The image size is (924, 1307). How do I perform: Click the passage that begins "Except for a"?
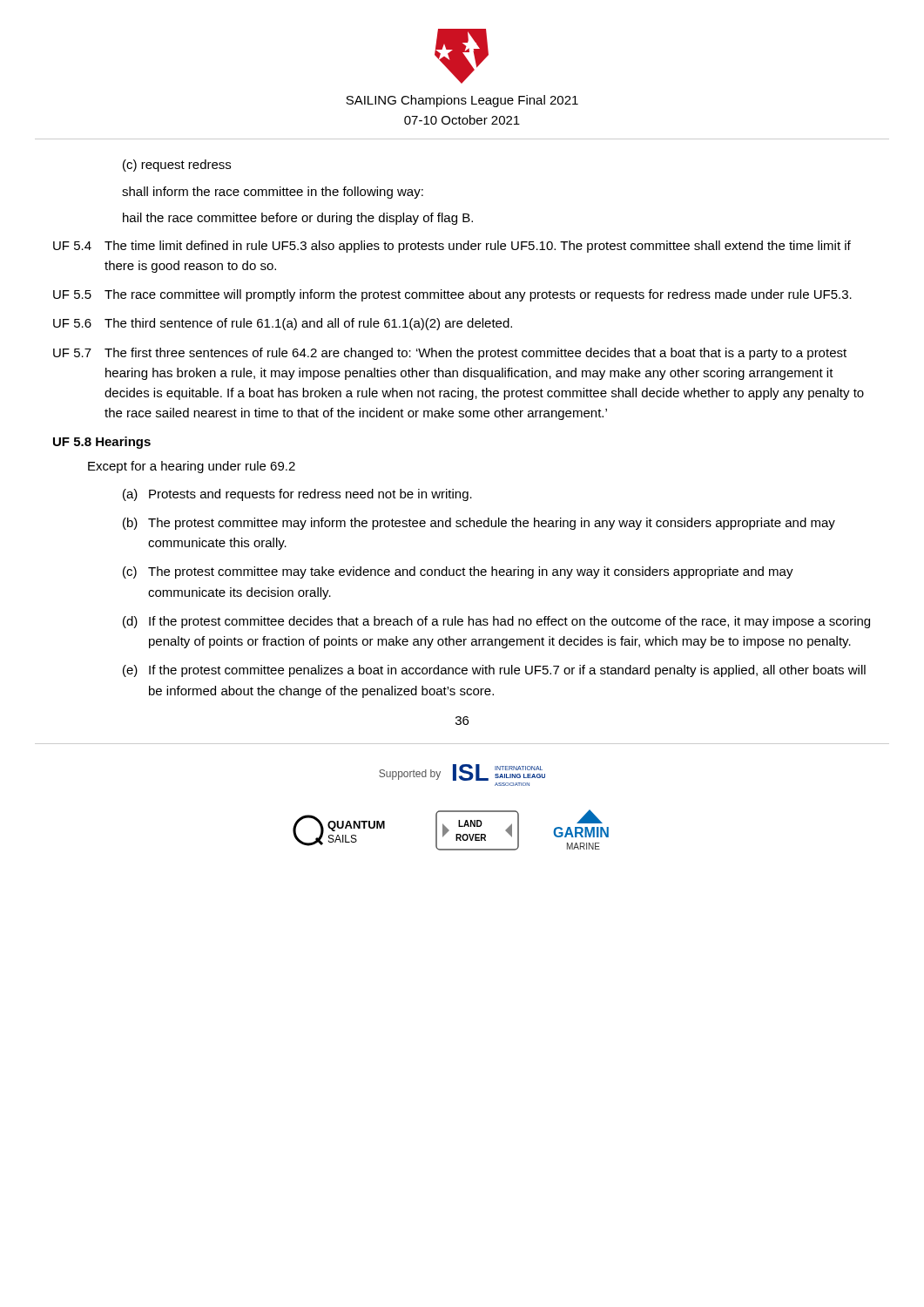191,466
